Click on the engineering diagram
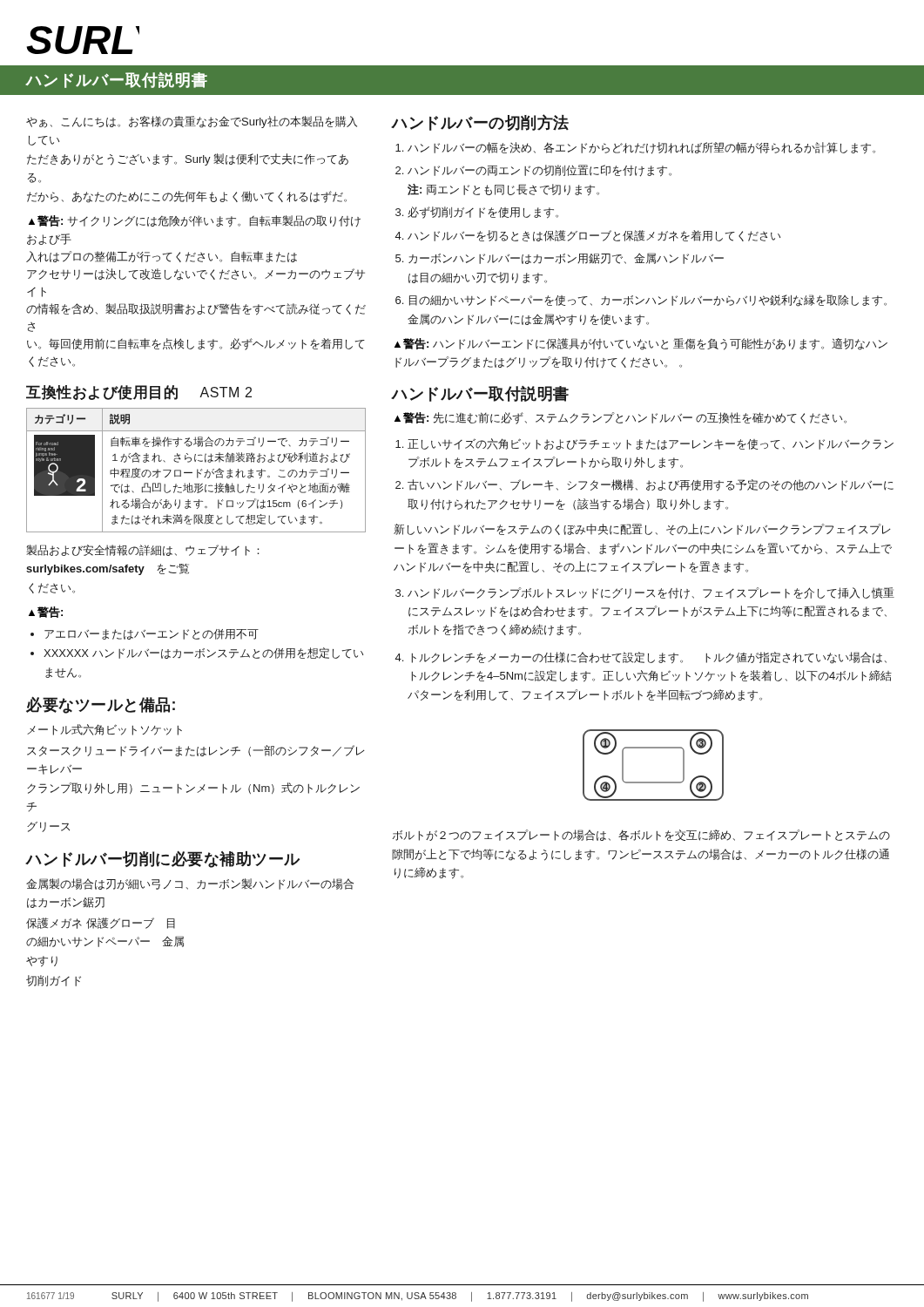This screenshot has height=1307, width=924. click(653, 765)
